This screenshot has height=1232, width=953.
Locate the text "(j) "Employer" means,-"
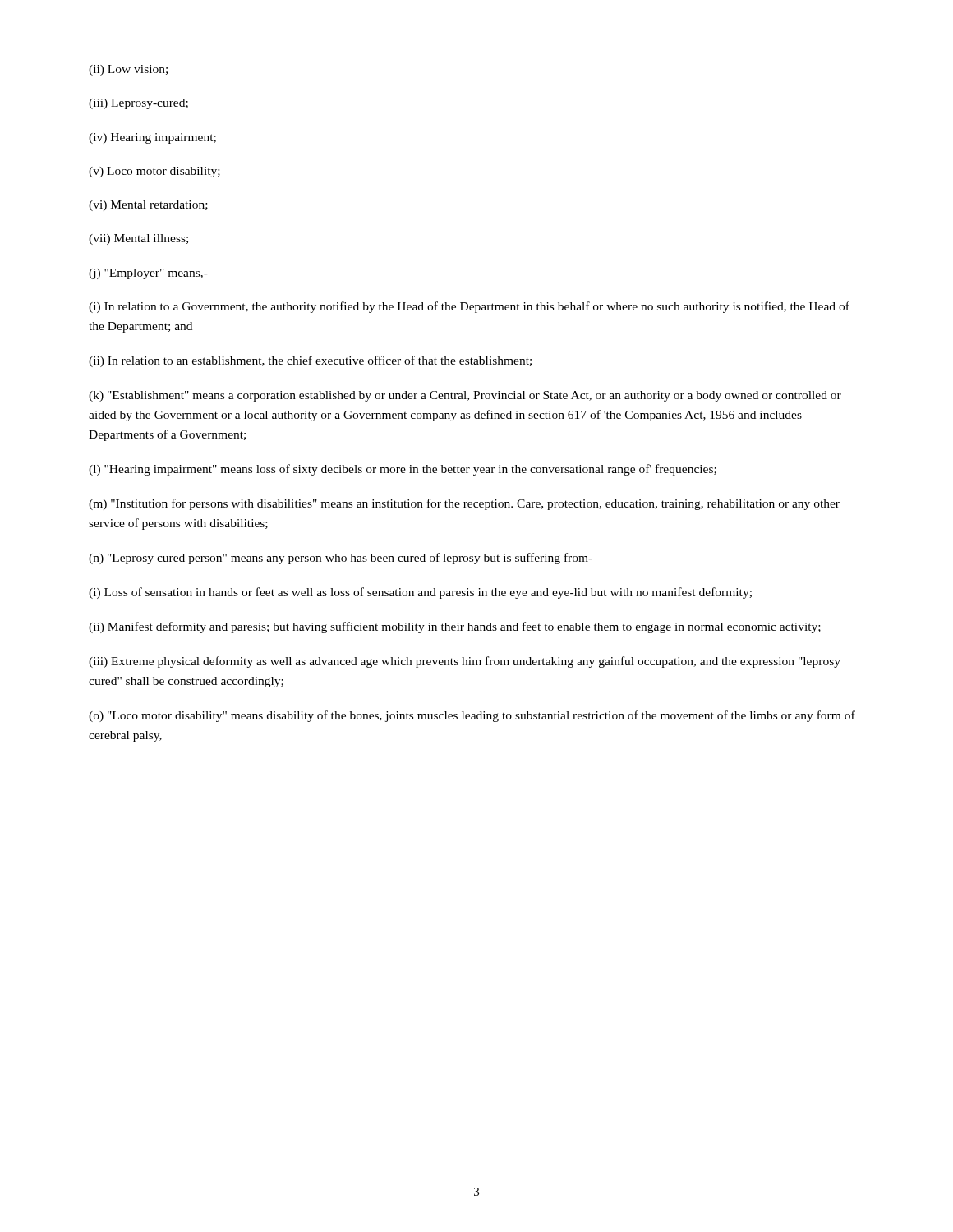pos(148,272)
